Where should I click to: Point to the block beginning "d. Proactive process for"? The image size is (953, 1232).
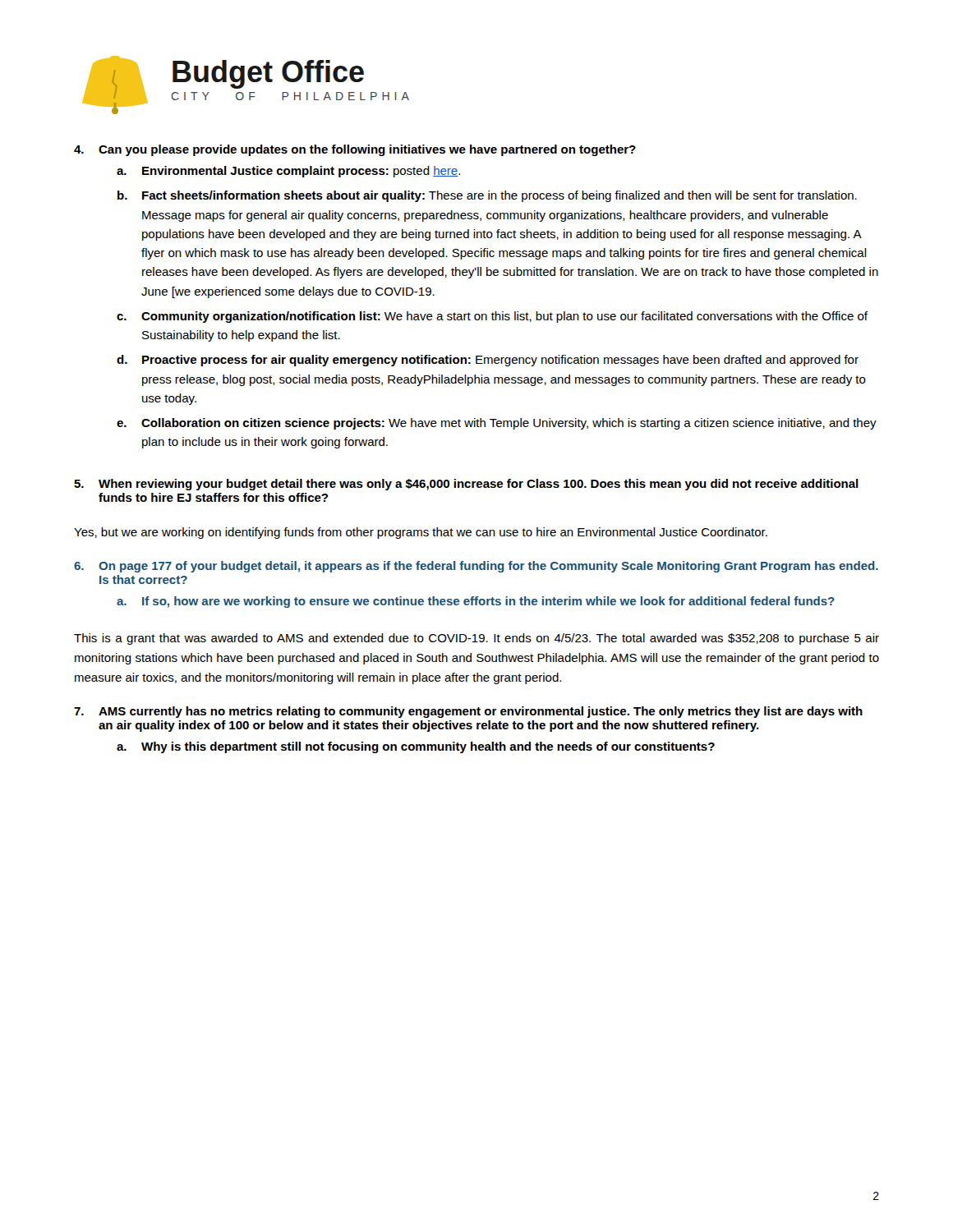pyautogui.click(x=498, y=379)
